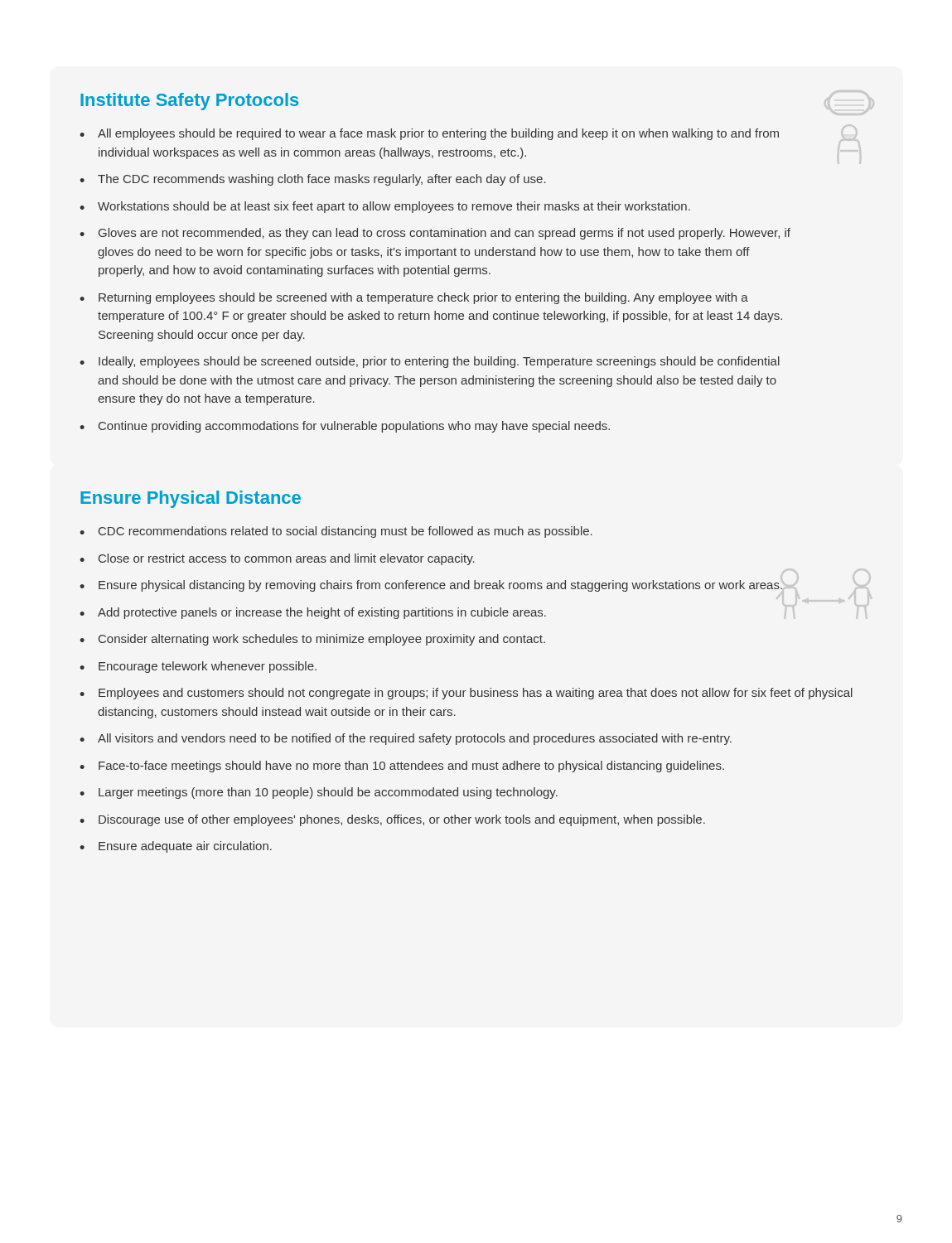Click where it says "Ensure adequate air circulation."
952x1243 pixels.
[185, 846]
